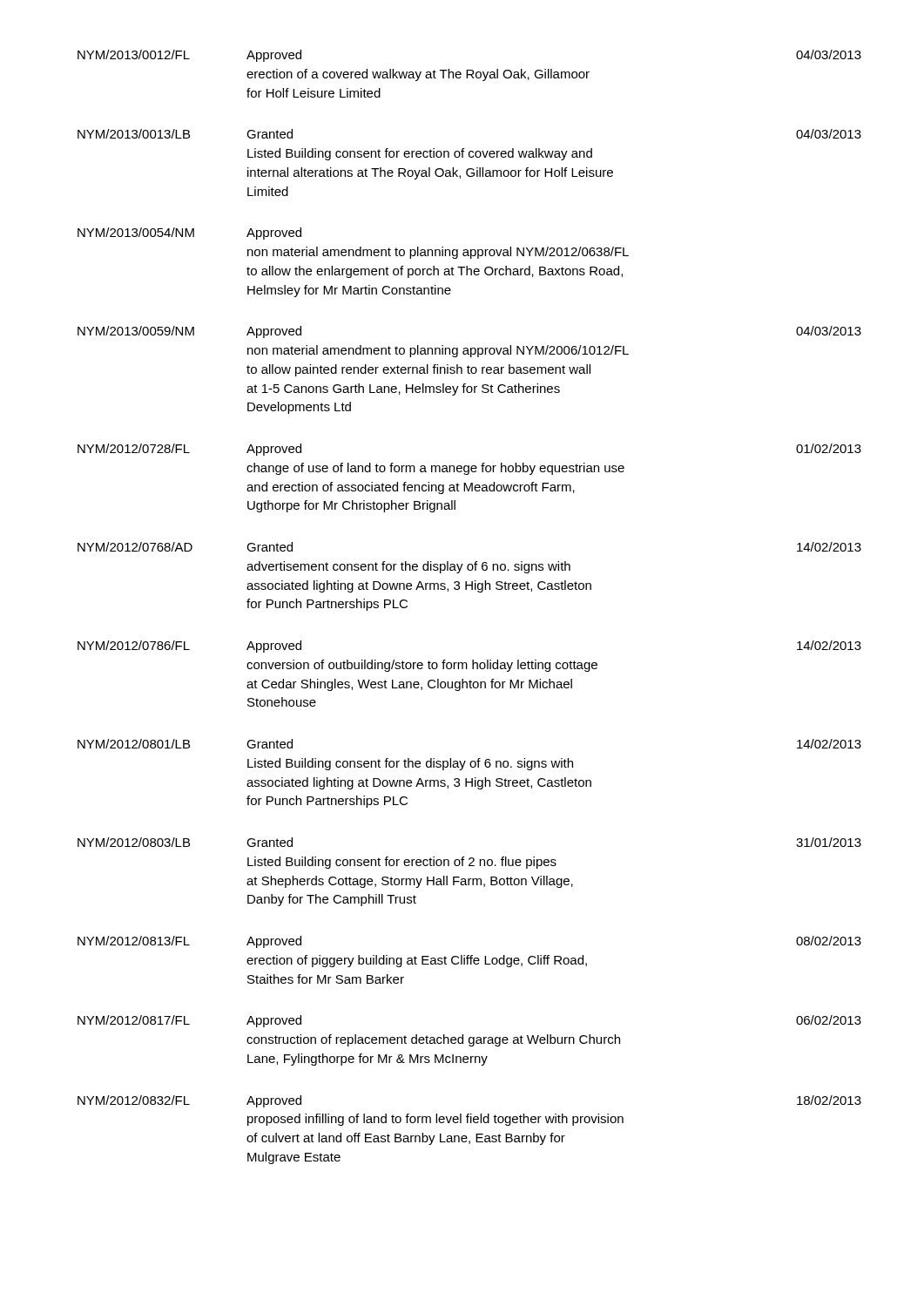Find the list item containing "NYM/2012/0817/FL Approved 06/02/2013 construction of replacement detached garage"
The height and width of the screenshot is (1307, 924).
click(469, 1039)
